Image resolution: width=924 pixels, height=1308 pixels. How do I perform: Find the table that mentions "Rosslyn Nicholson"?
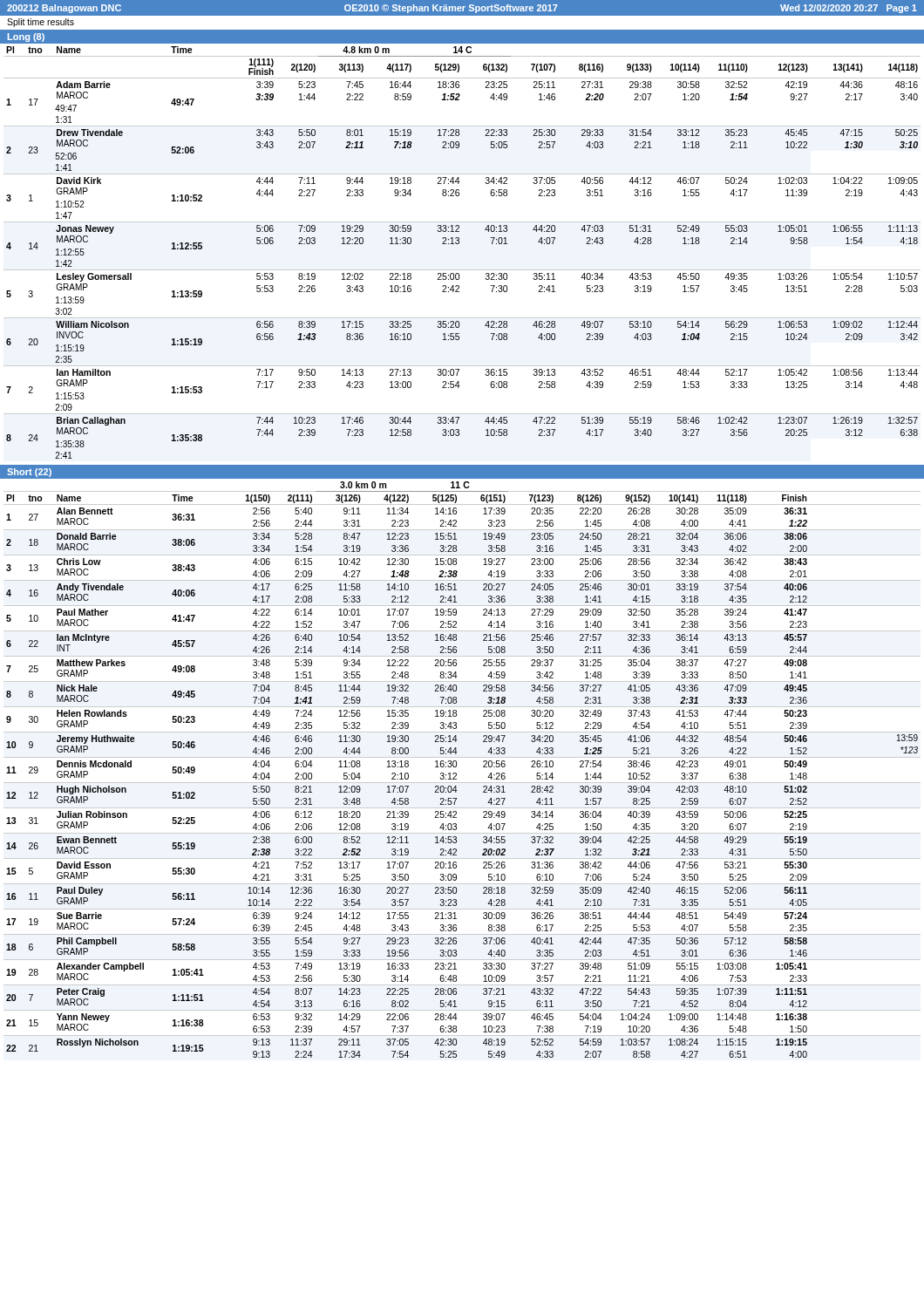point(462,770)
